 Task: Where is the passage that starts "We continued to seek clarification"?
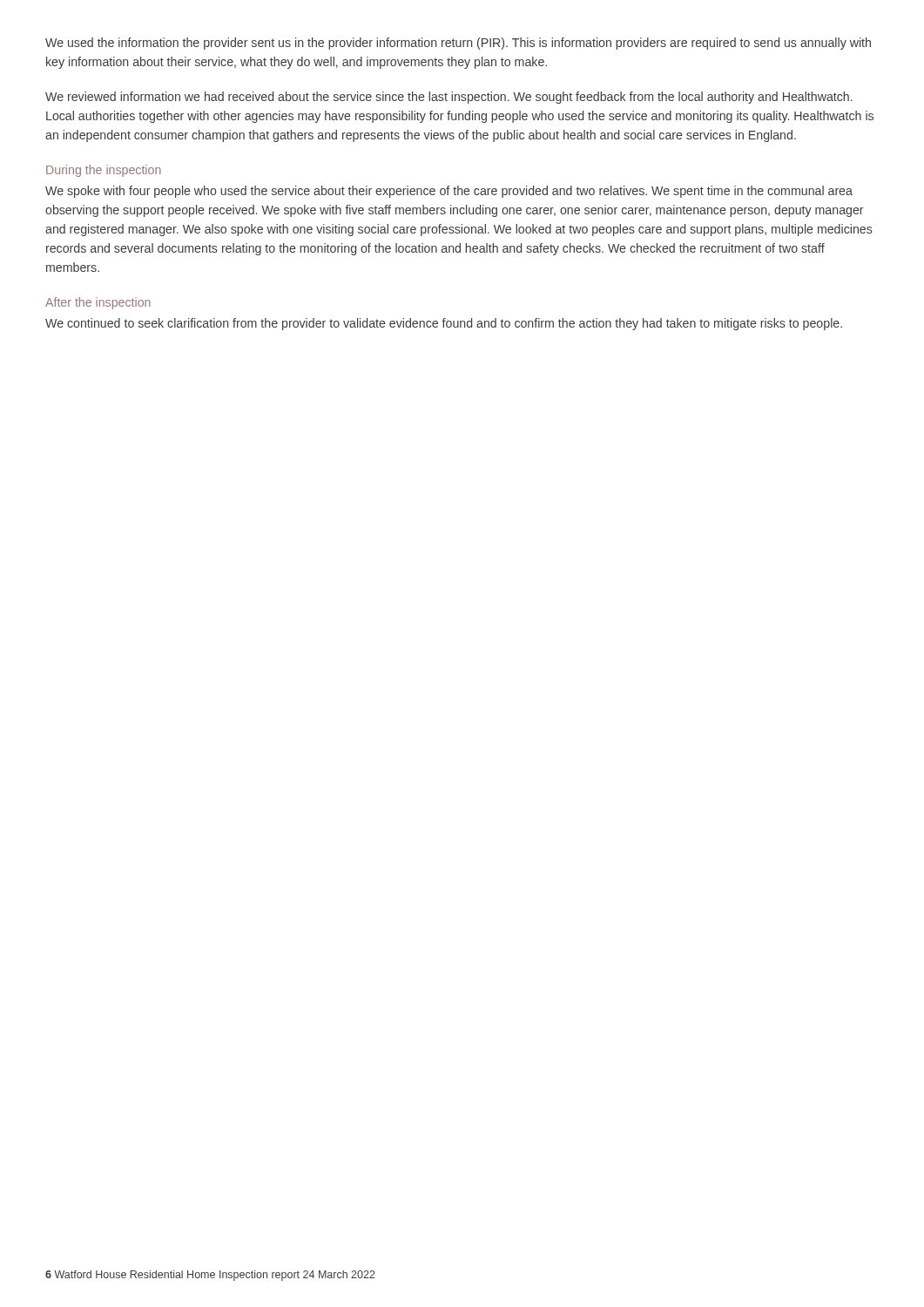(x=444, y=323)
